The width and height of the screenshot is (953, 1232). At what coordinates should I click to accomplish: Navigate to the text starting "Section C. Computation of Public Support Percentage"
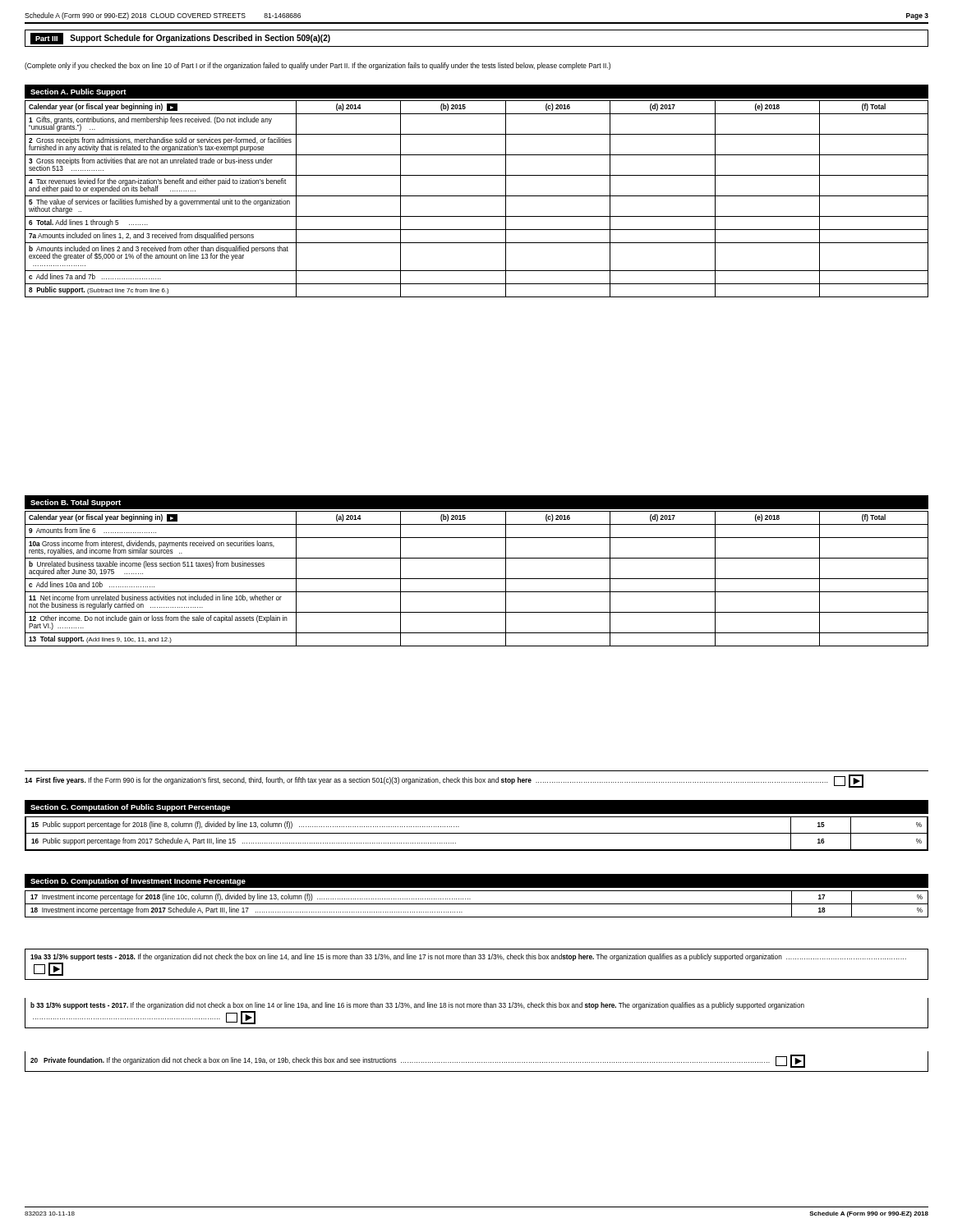pyautogui.click(x=130, y=807)
